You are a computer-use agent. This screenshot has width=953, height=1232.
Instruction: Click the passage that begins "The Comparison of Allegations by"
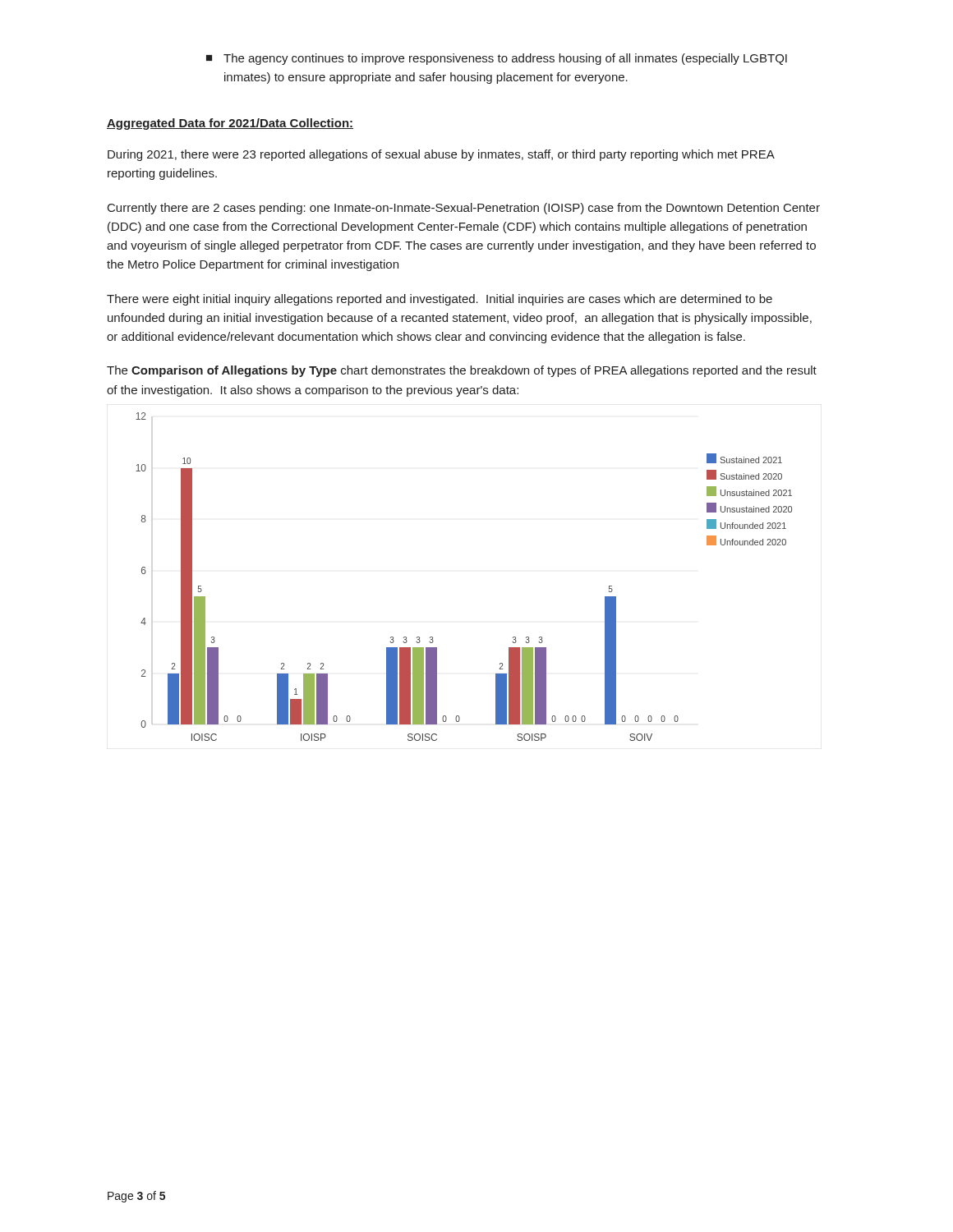(462, 380)
